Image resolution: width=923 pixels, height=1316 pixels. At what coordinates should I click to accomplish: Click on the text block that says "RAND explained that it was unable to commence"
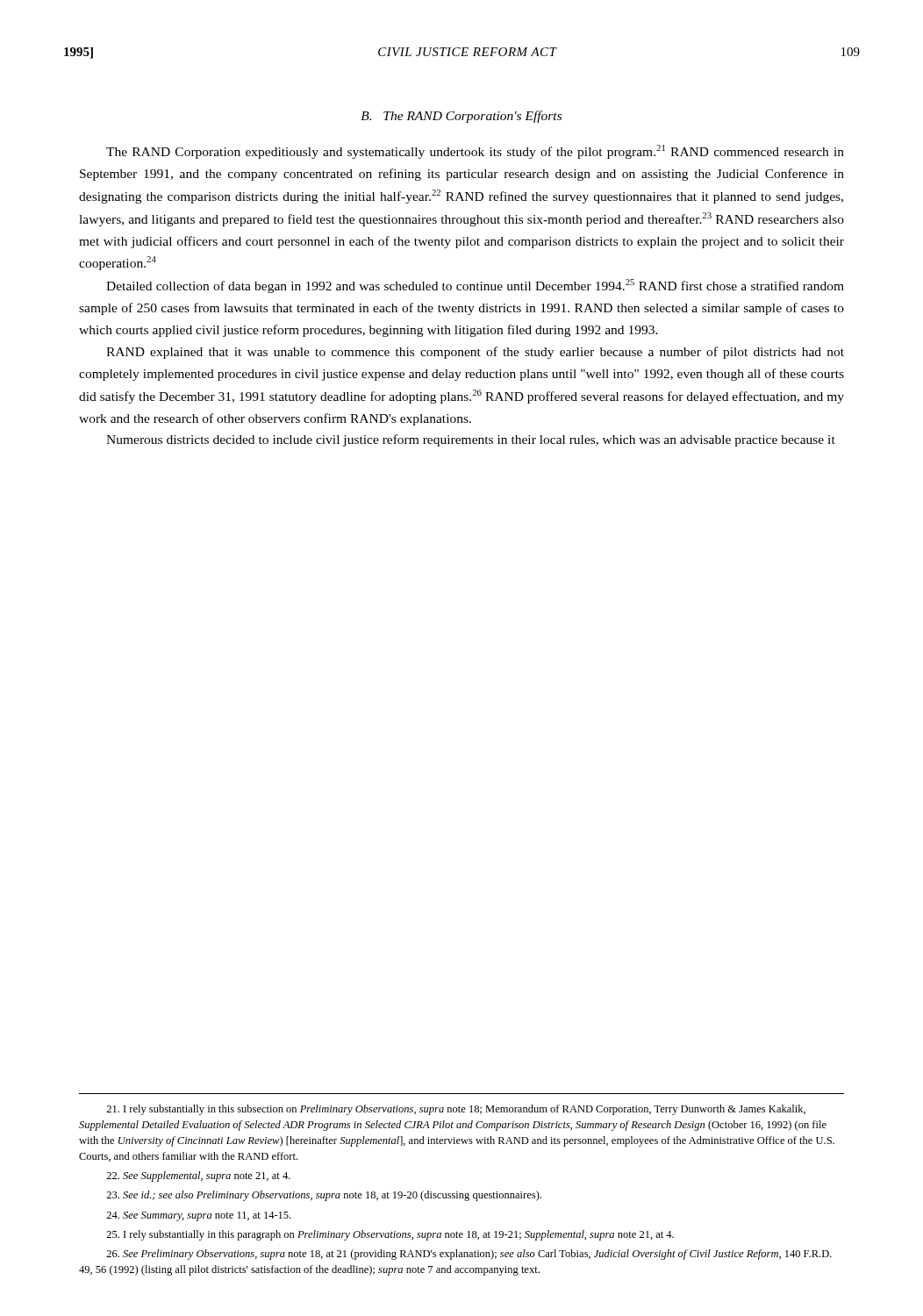point(462,384)
